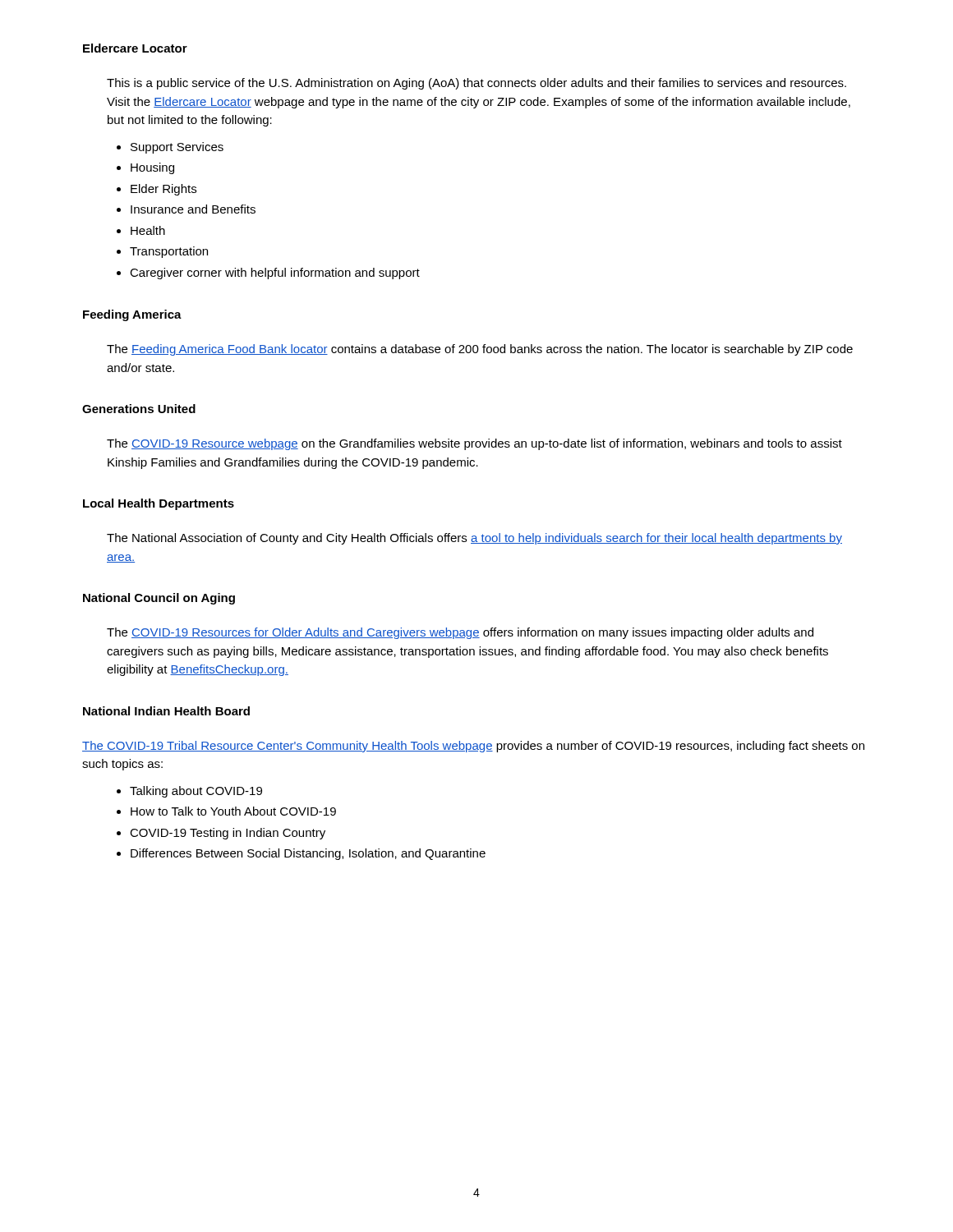The image size is (953, 1232).
Task: Find the passage starting "COVID-19 Testing in Indian Country"
Action: (228, 832)
